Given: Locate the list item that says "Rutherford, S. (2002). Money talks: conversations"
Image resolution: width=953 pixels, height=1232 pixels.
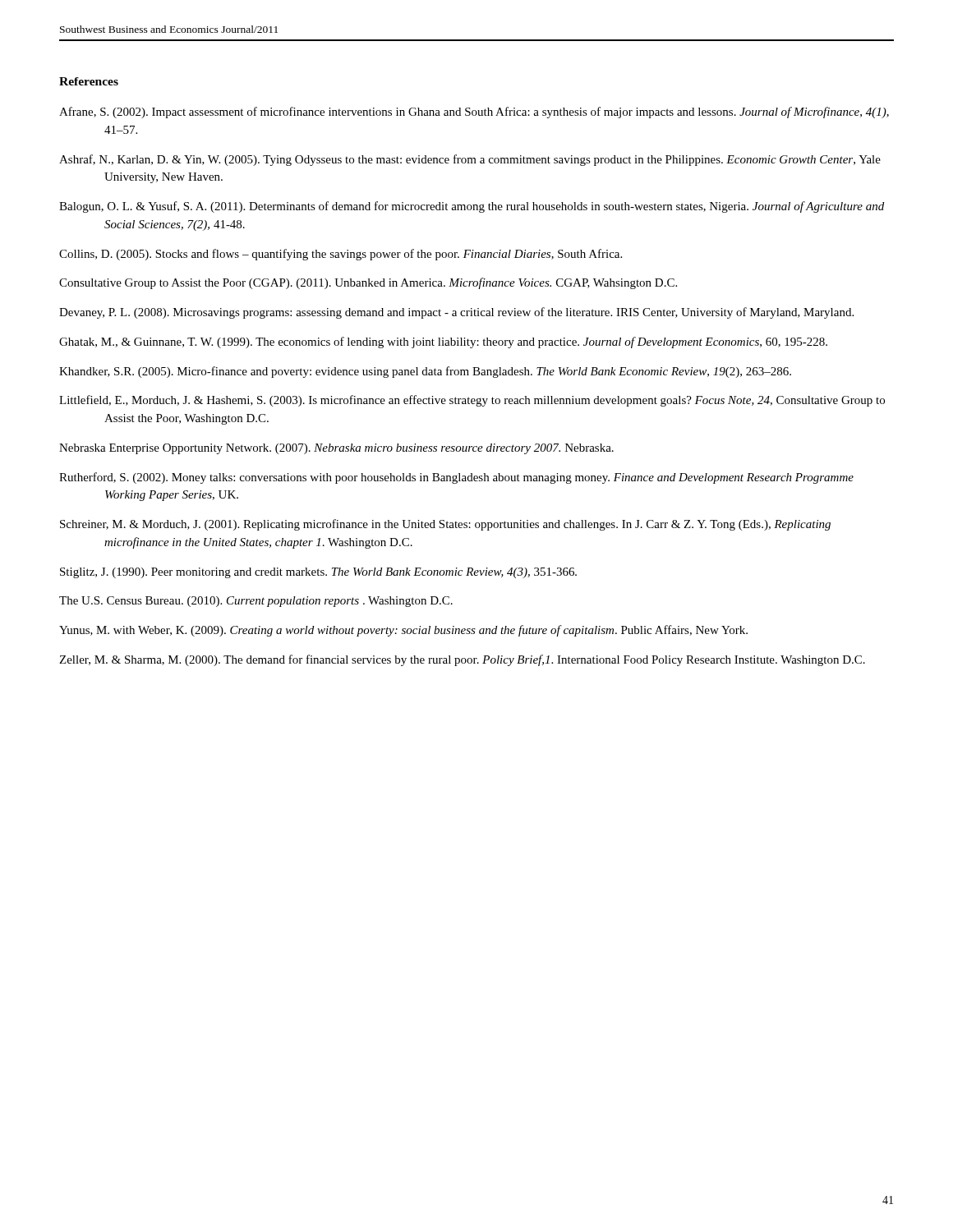Looking at the screenshot, I should click(x=456, y=486).
